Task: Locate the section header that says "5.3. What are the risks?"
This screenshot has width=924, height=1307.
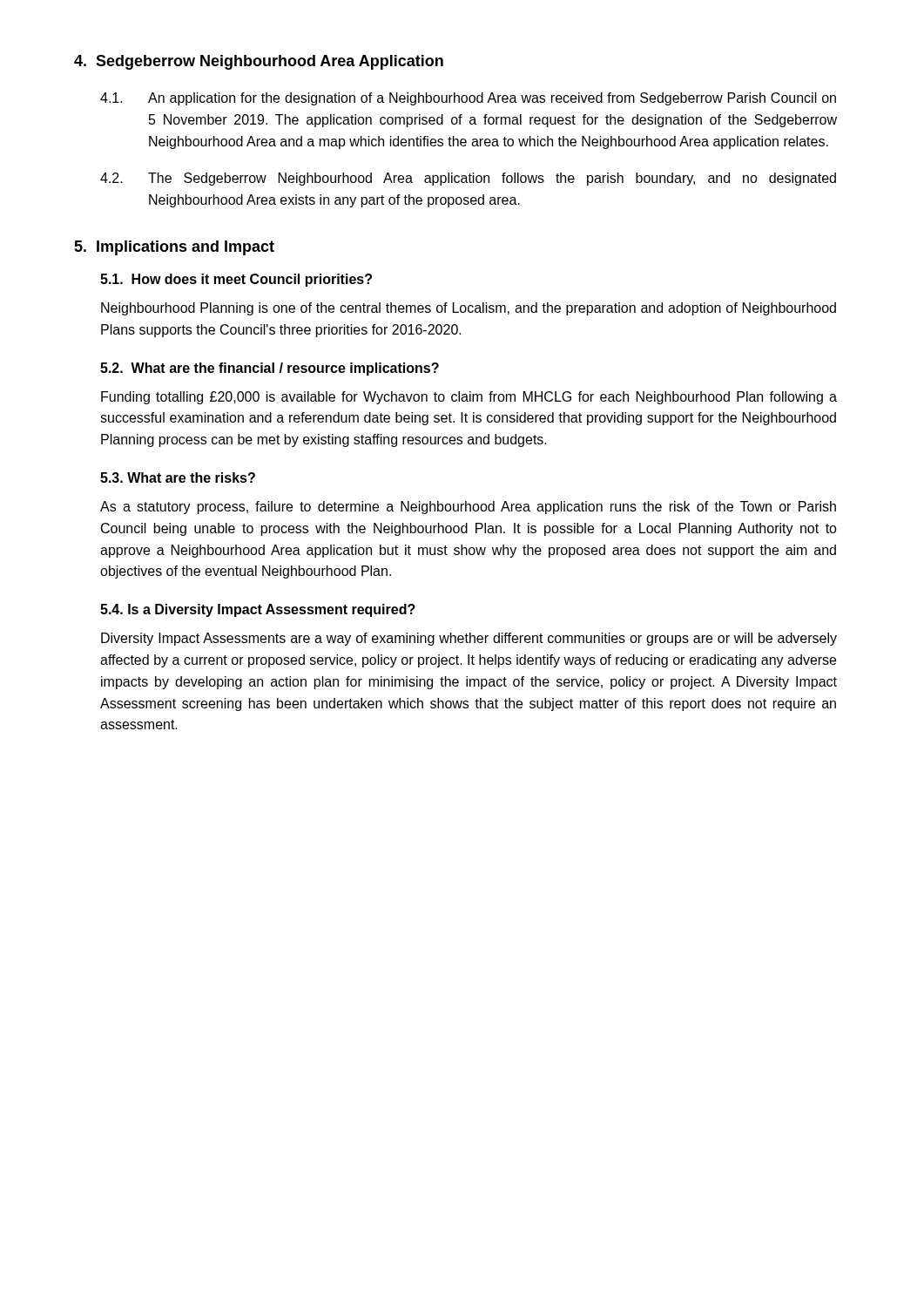Action: pyautogui.click(x=178, y=478)
